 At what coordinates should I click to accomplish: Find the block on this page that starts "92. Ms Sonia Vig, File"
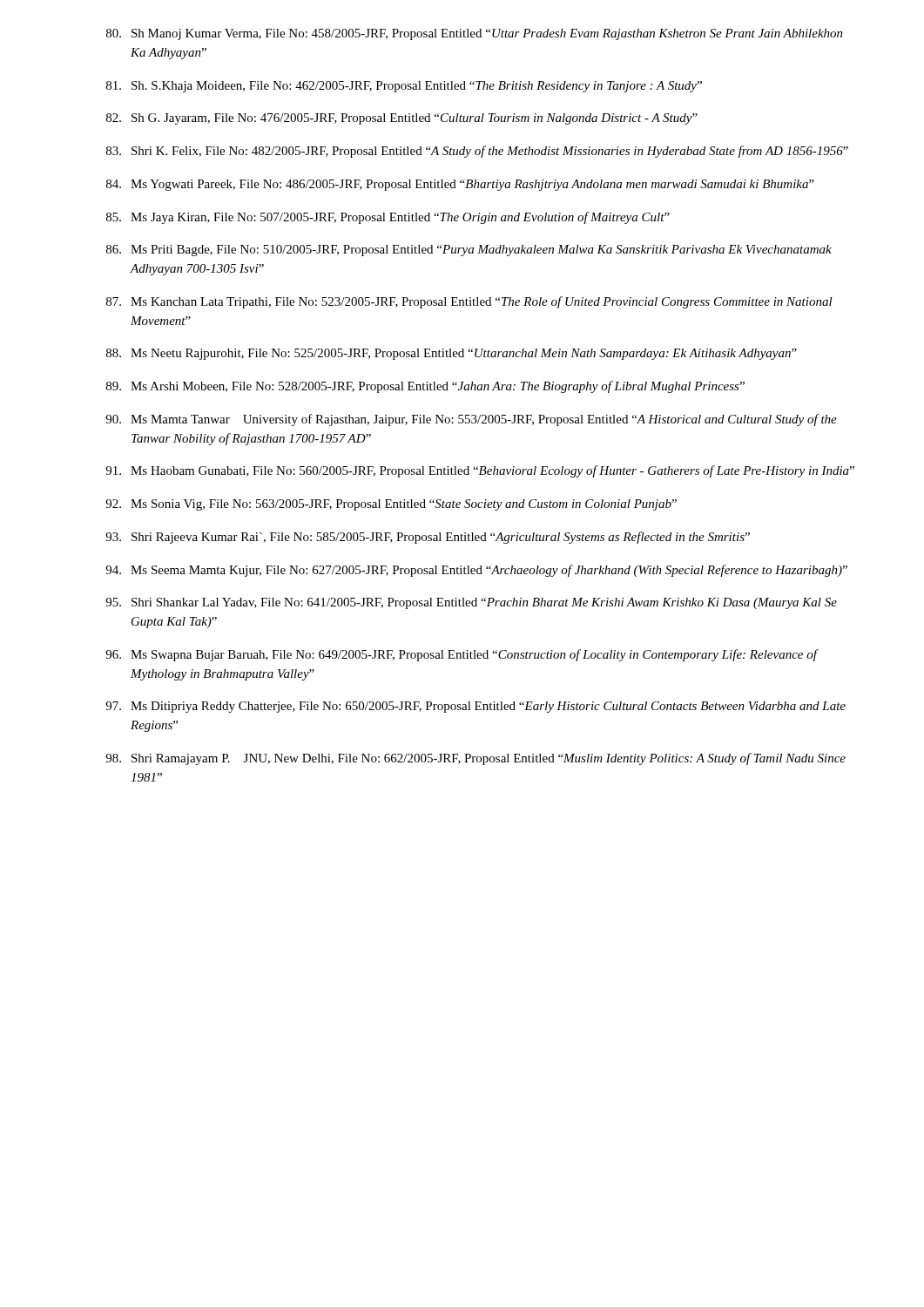(471, 504)
